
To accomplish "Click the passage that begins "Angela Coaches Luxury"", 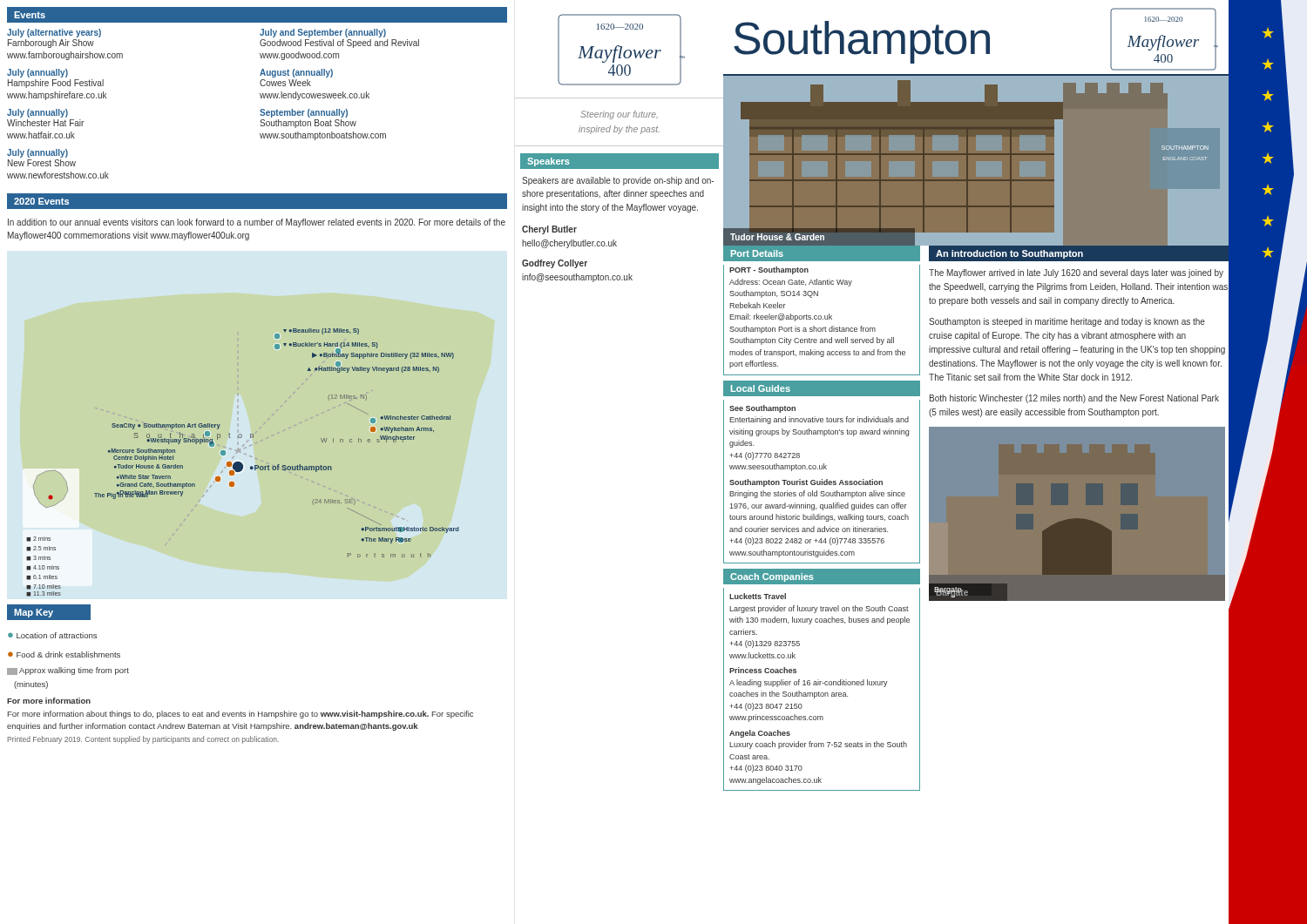I will tap(818, 756).
